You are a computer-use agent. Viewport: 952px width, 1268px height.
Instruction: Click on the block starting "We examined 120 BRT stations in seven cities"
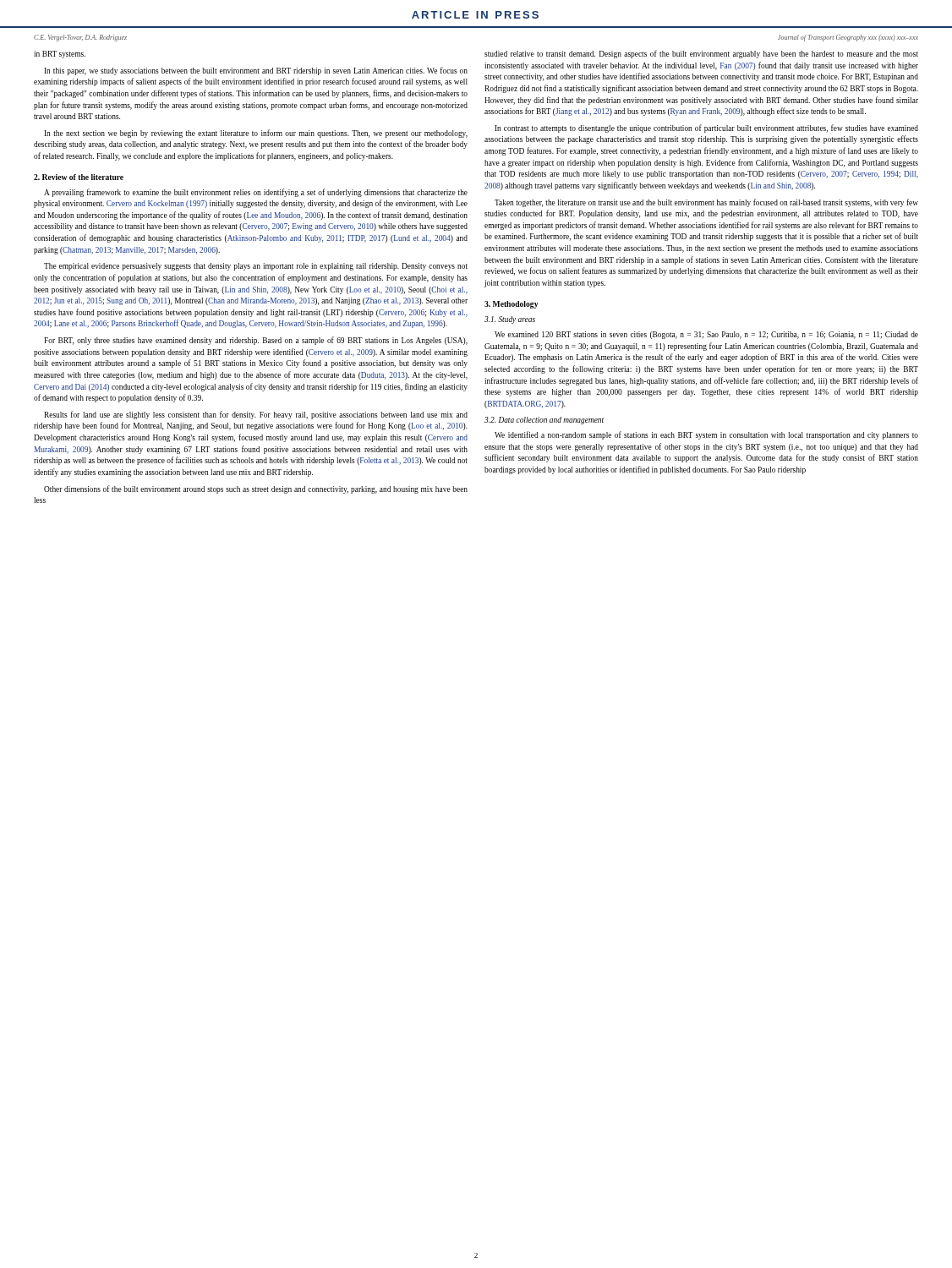tap(701, 370)
